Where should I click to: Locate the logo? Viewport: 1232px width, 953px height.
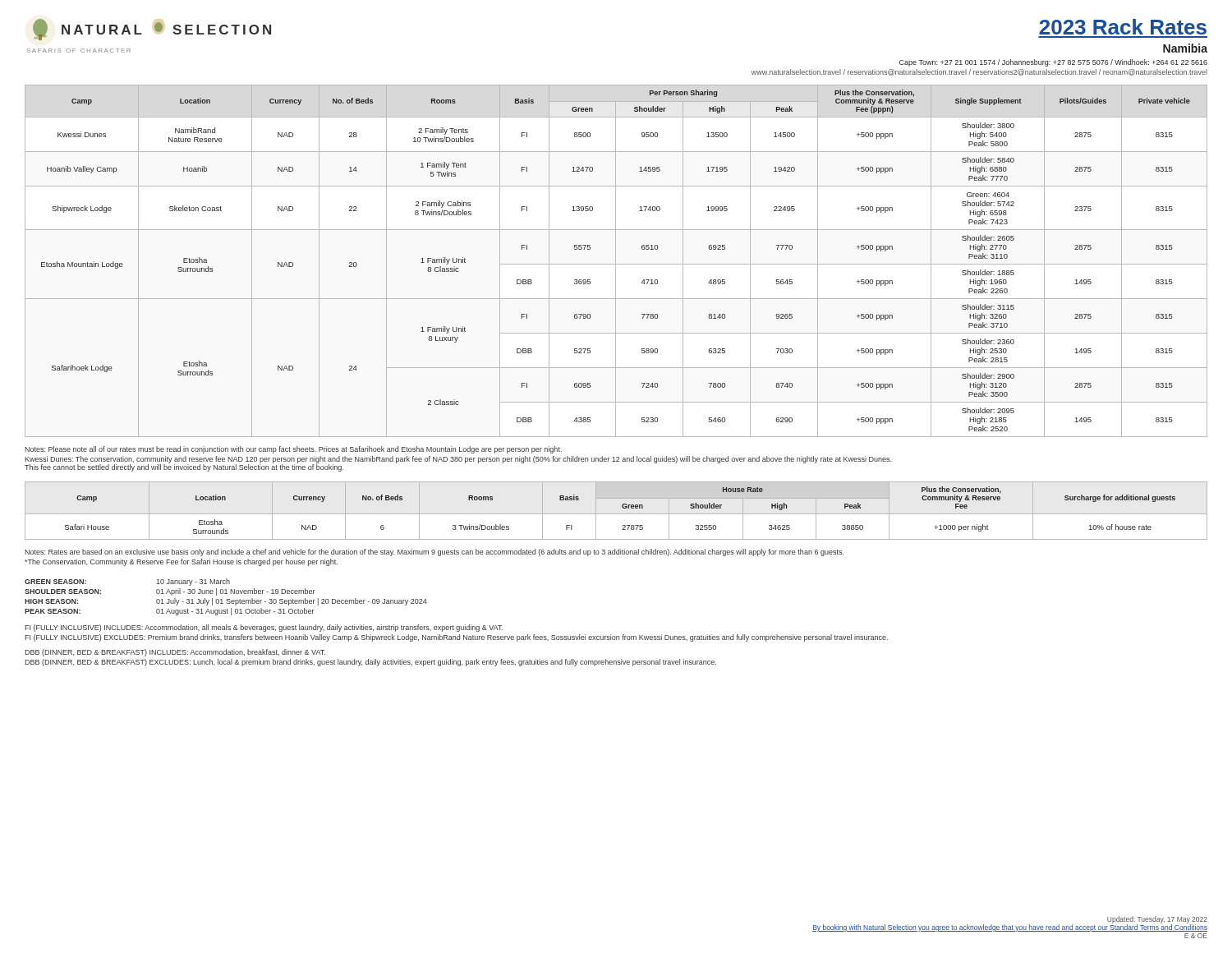pyautogui.click(x=150, y=34)
